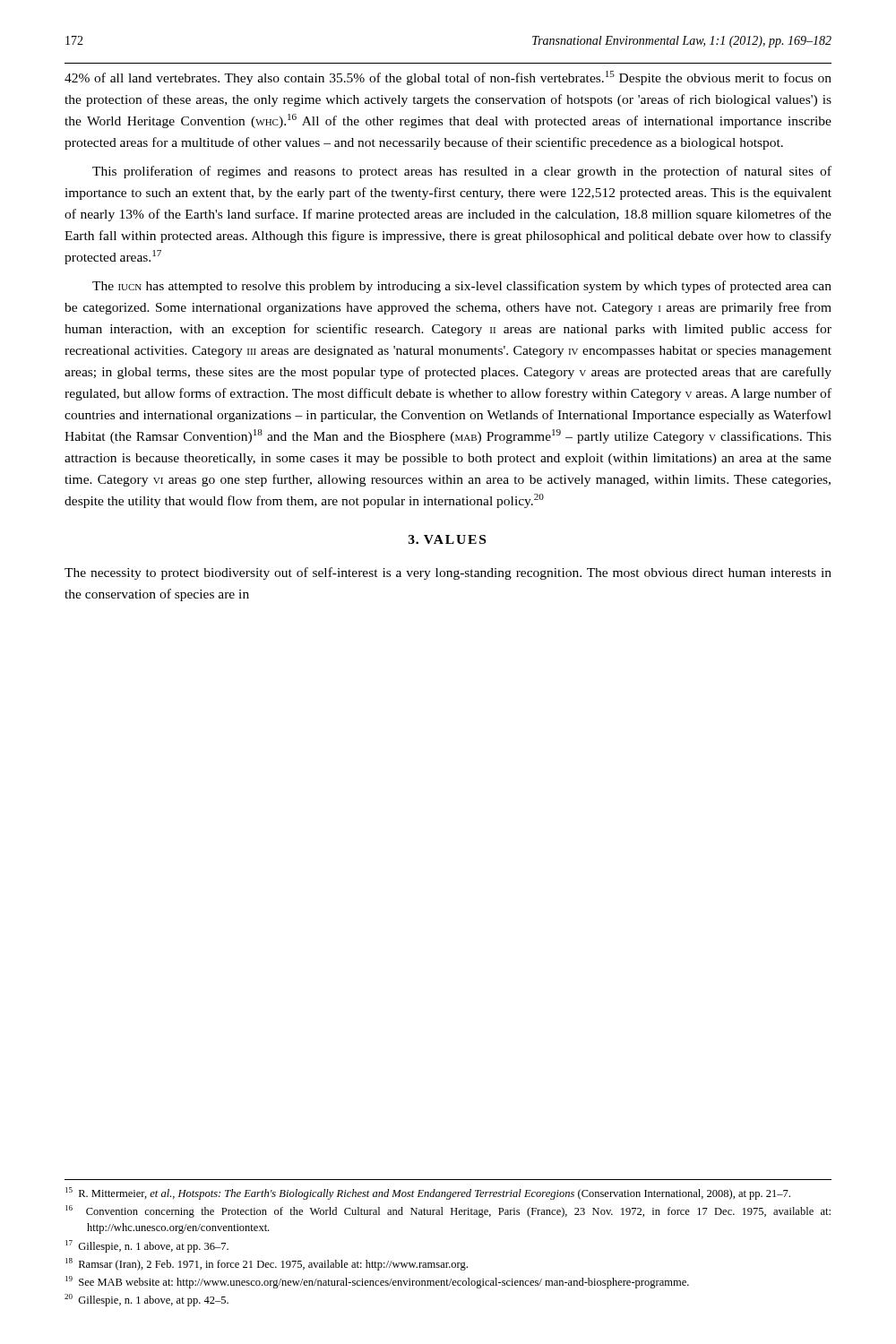
Task: Point to the block beginning "16 Convention concerning the Protection of the"
Action: [x=448, y=1219]
